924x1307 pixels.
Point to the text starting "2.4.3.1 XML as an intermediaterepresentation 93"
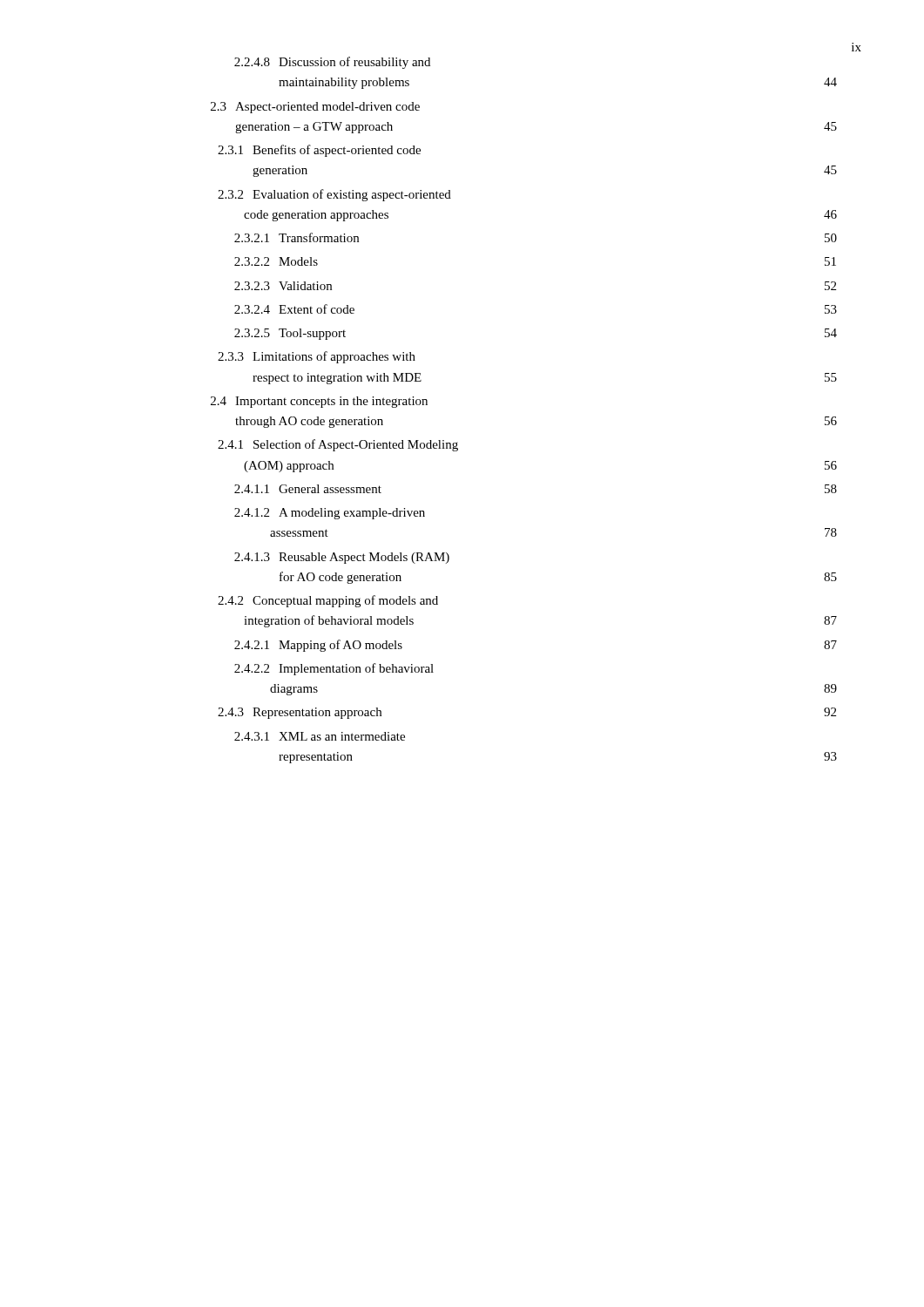[x=320, y=736]
